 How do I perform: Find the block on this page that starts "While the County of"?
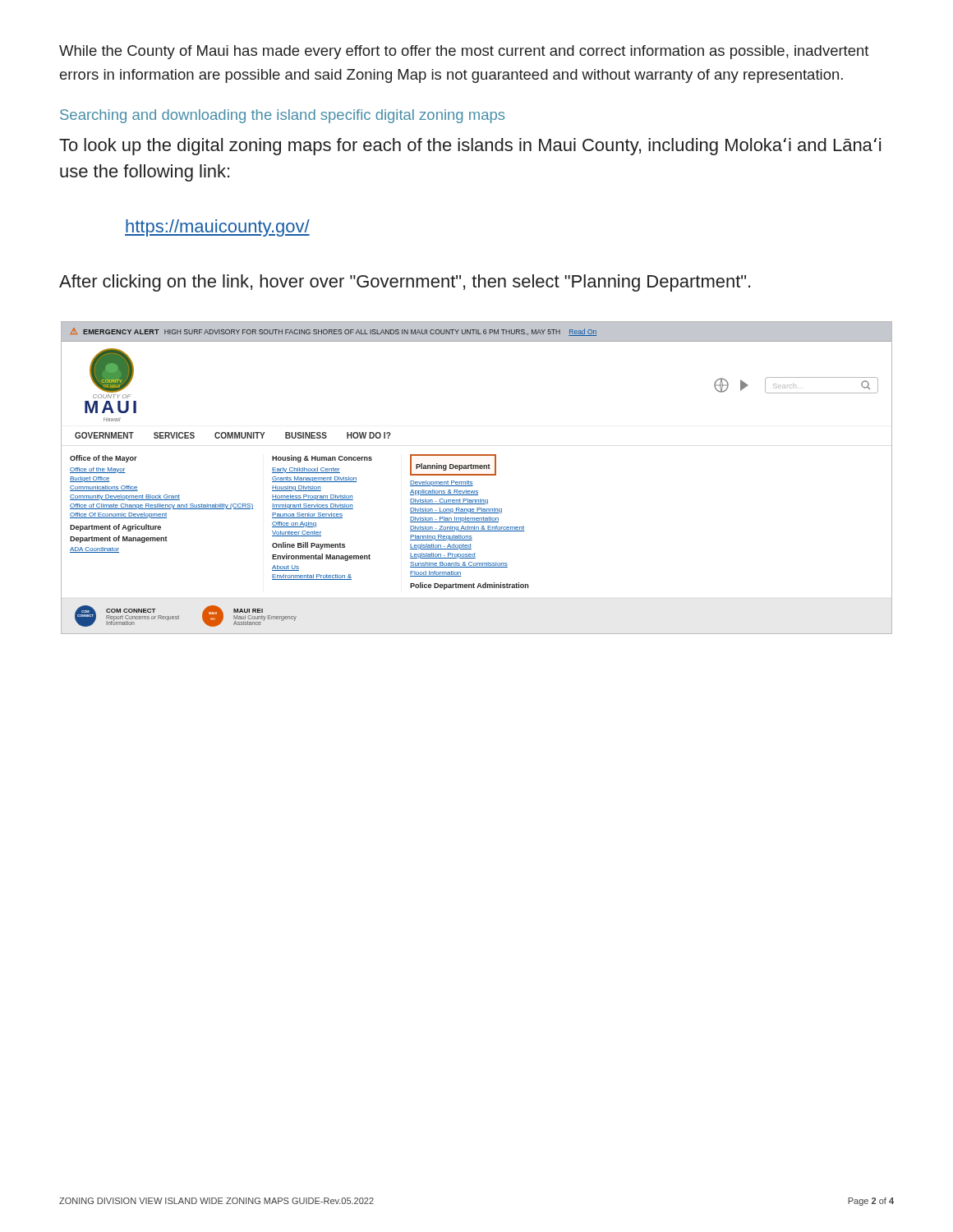pos(464,62)
